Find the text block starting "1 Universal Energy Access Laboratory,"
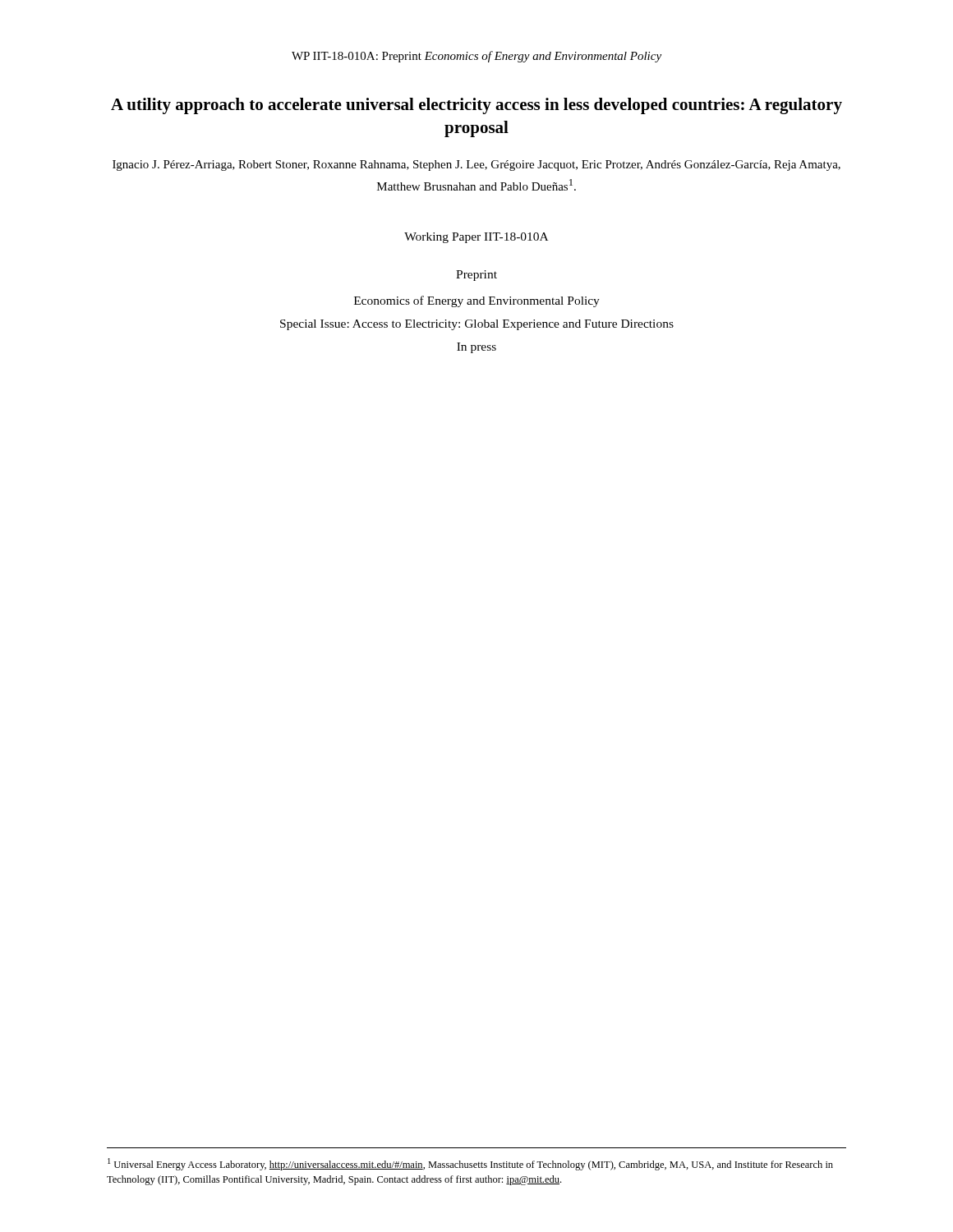The height and width of the screenshot is (1232, 953). [x=470, y=1171]
